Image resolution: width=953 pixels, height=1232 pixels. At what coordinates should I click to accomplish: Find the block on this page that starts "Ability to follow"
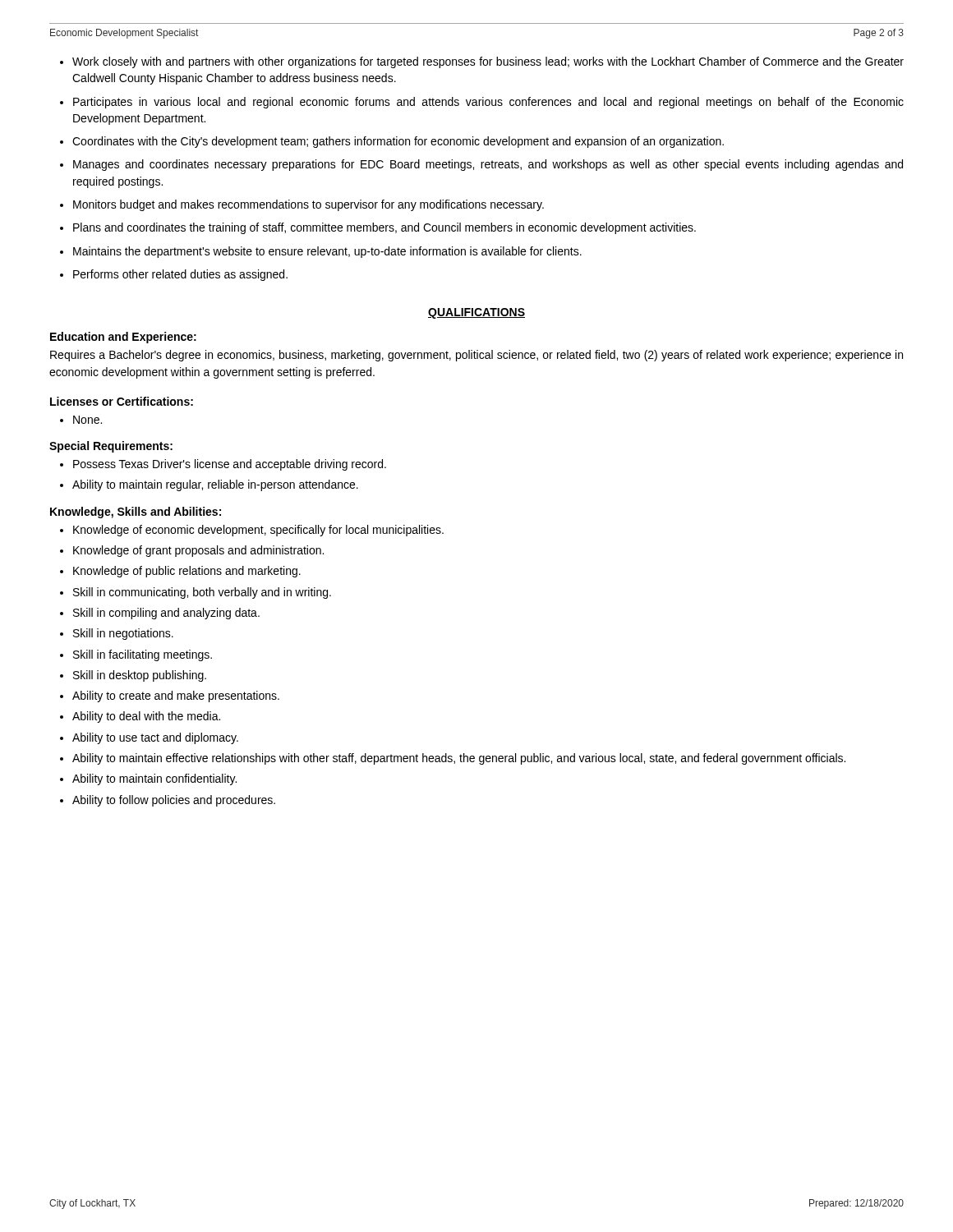coord(174,800)
